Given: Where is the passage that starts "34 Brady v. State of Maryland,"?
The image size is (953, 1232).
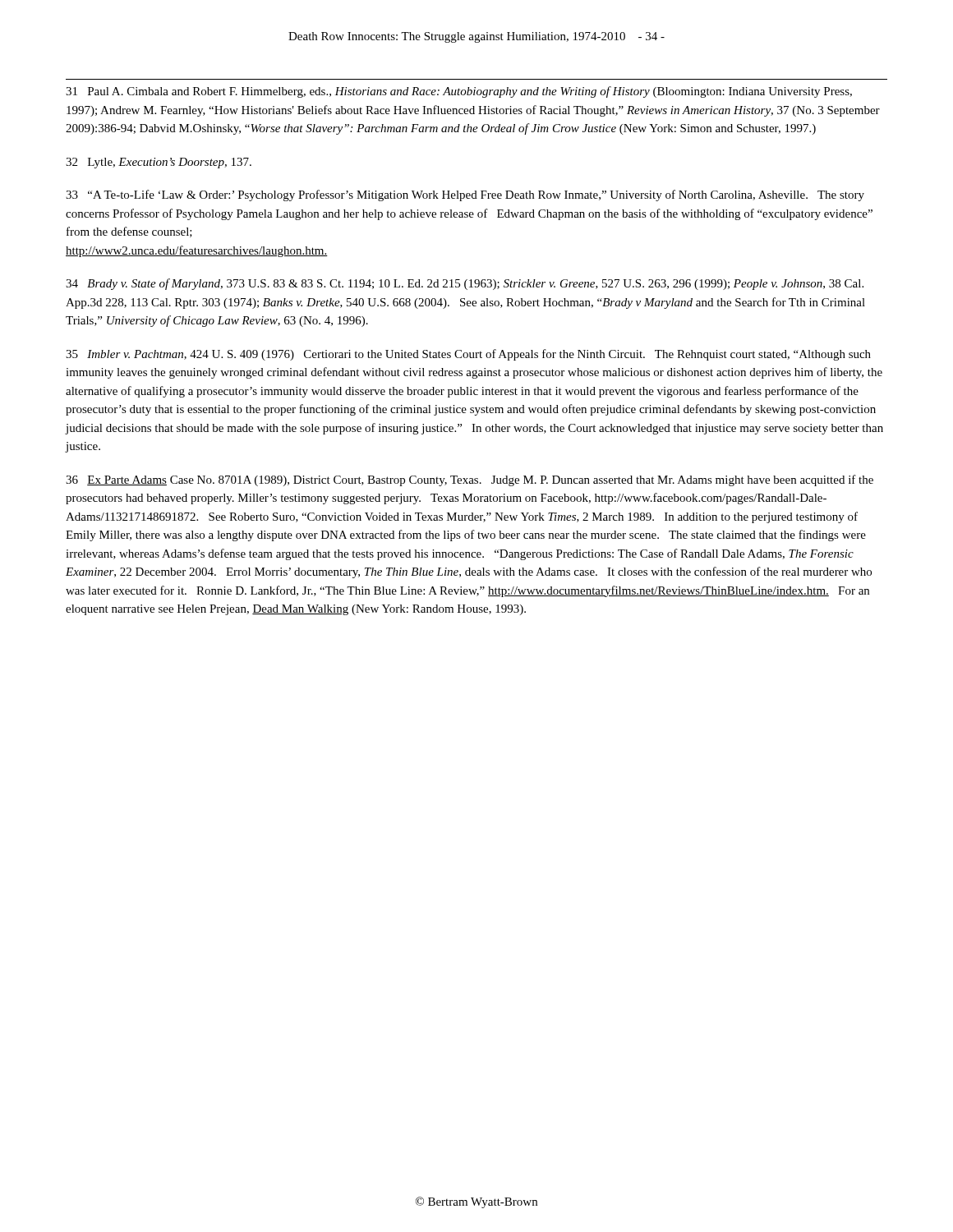Looking at the screenshot, I should pos(476,302).
